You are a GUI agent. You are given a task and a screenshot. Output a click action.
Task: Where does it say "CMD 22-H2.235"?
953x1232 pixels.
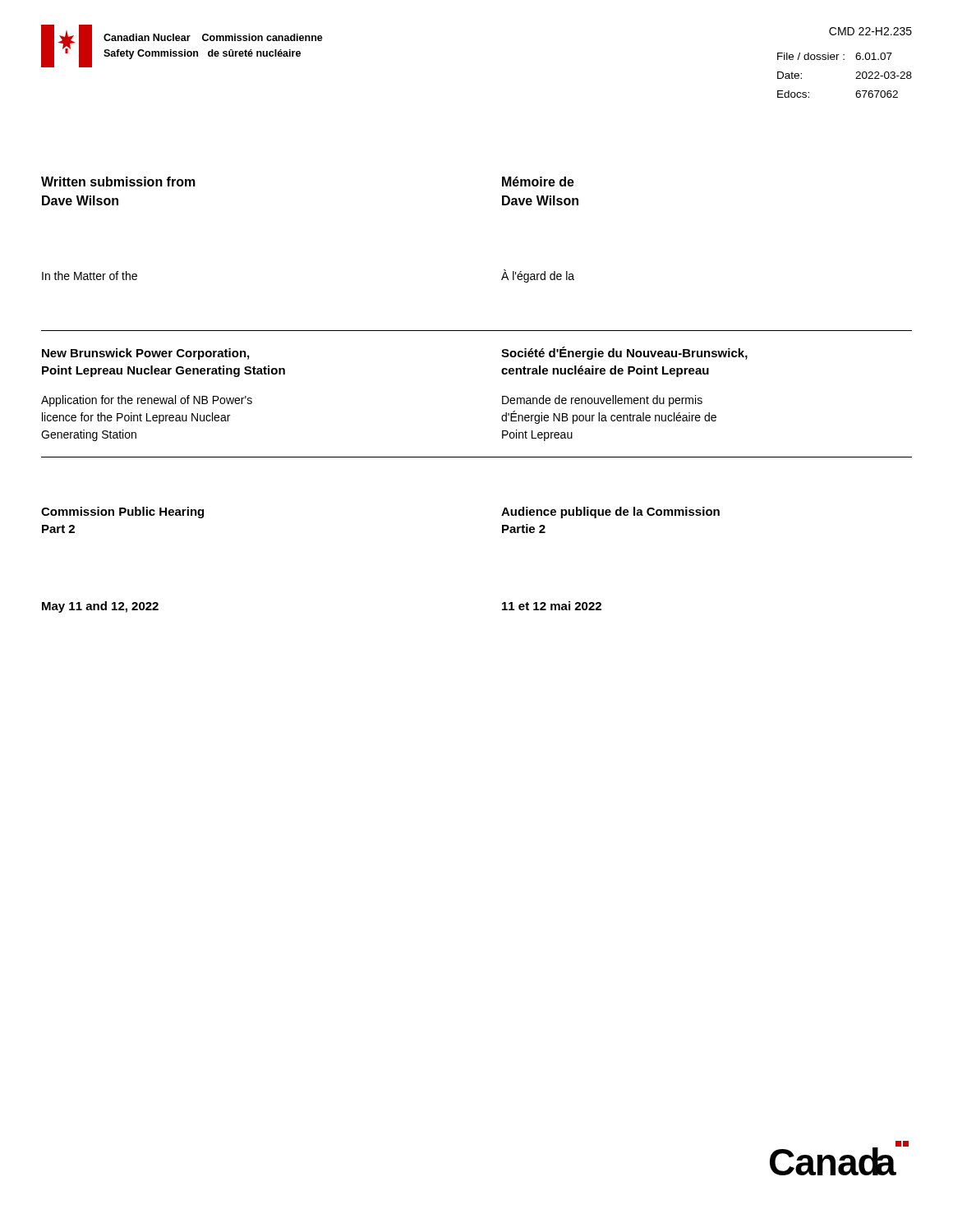pos(870,31)
